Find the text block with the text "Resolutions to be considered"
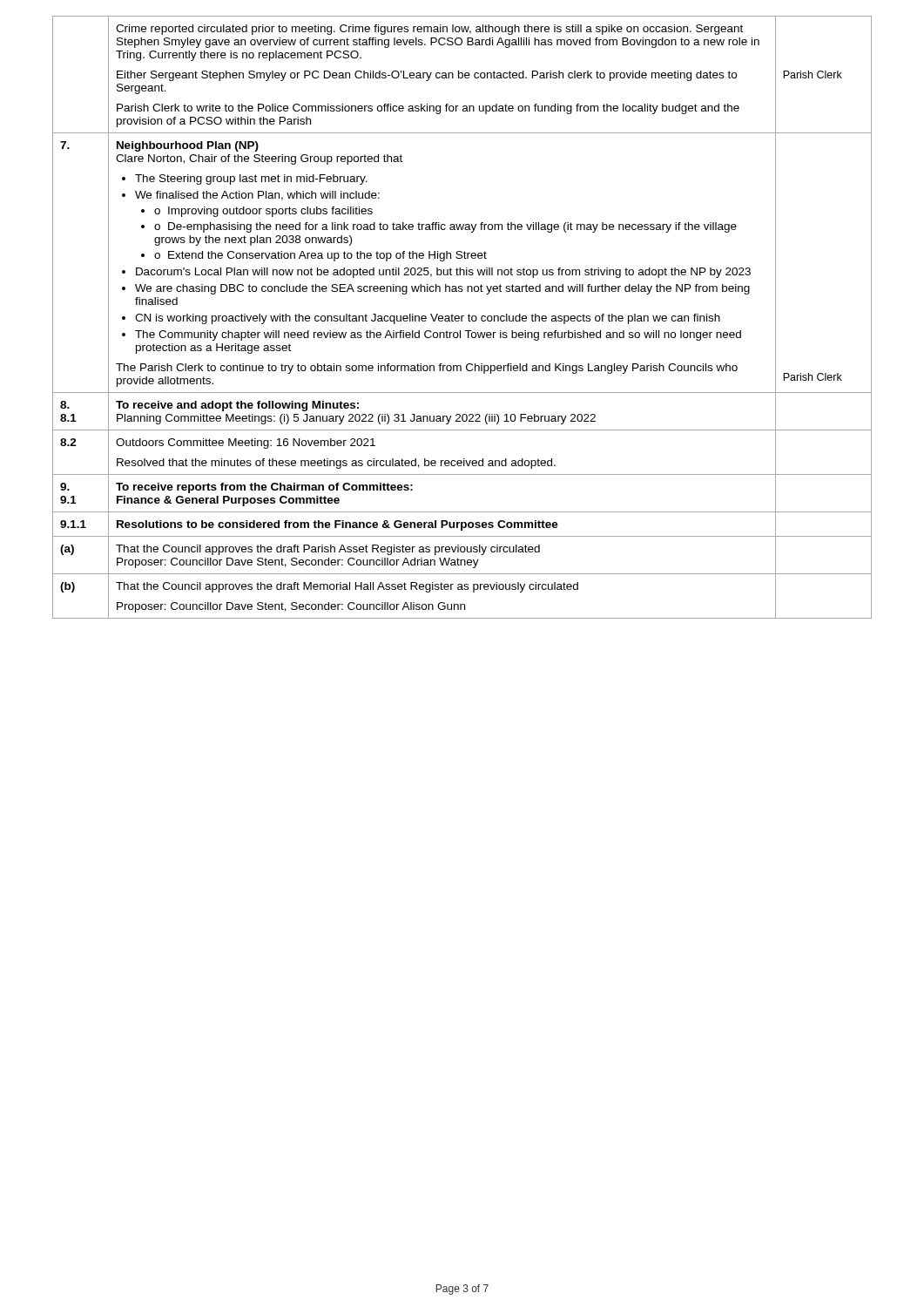This screenshot has width=924, height=1307. pos(442,524)
